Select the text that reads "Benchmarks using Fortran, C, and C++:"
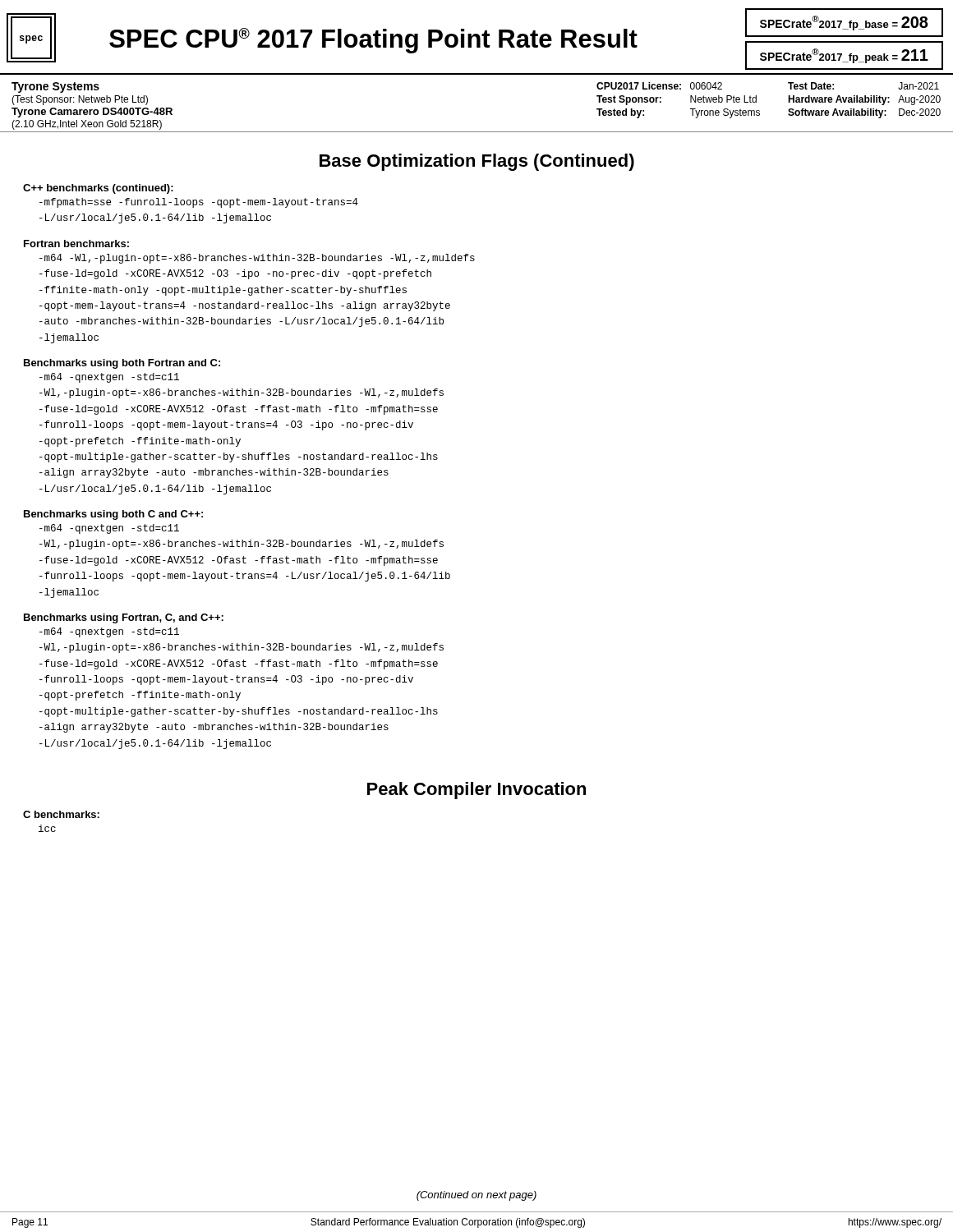Screen dimensions: 1232x953 pyautogui.click(x=124, y=617)
